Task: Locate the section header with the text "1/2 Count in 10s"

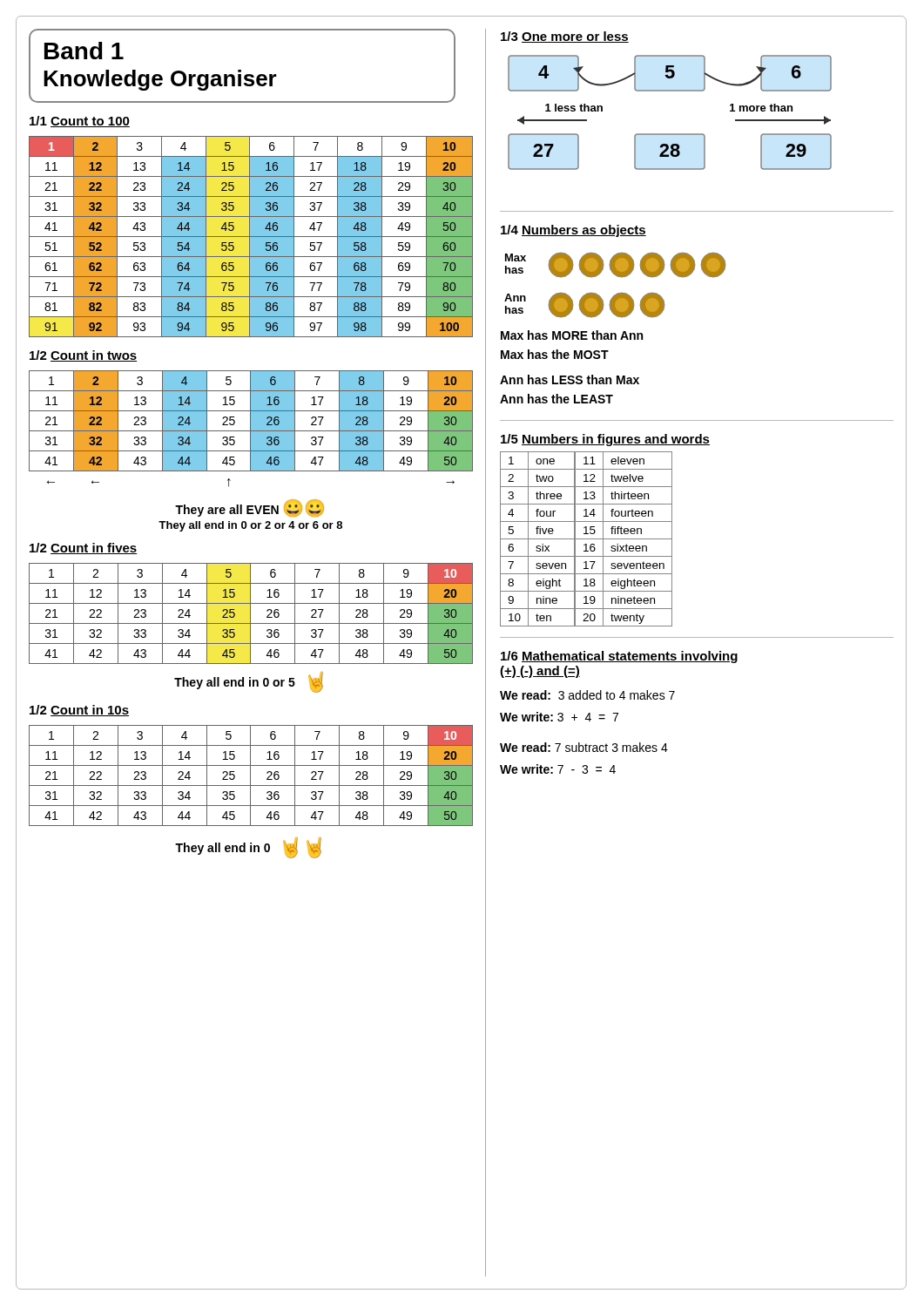Action: (79, 710)
